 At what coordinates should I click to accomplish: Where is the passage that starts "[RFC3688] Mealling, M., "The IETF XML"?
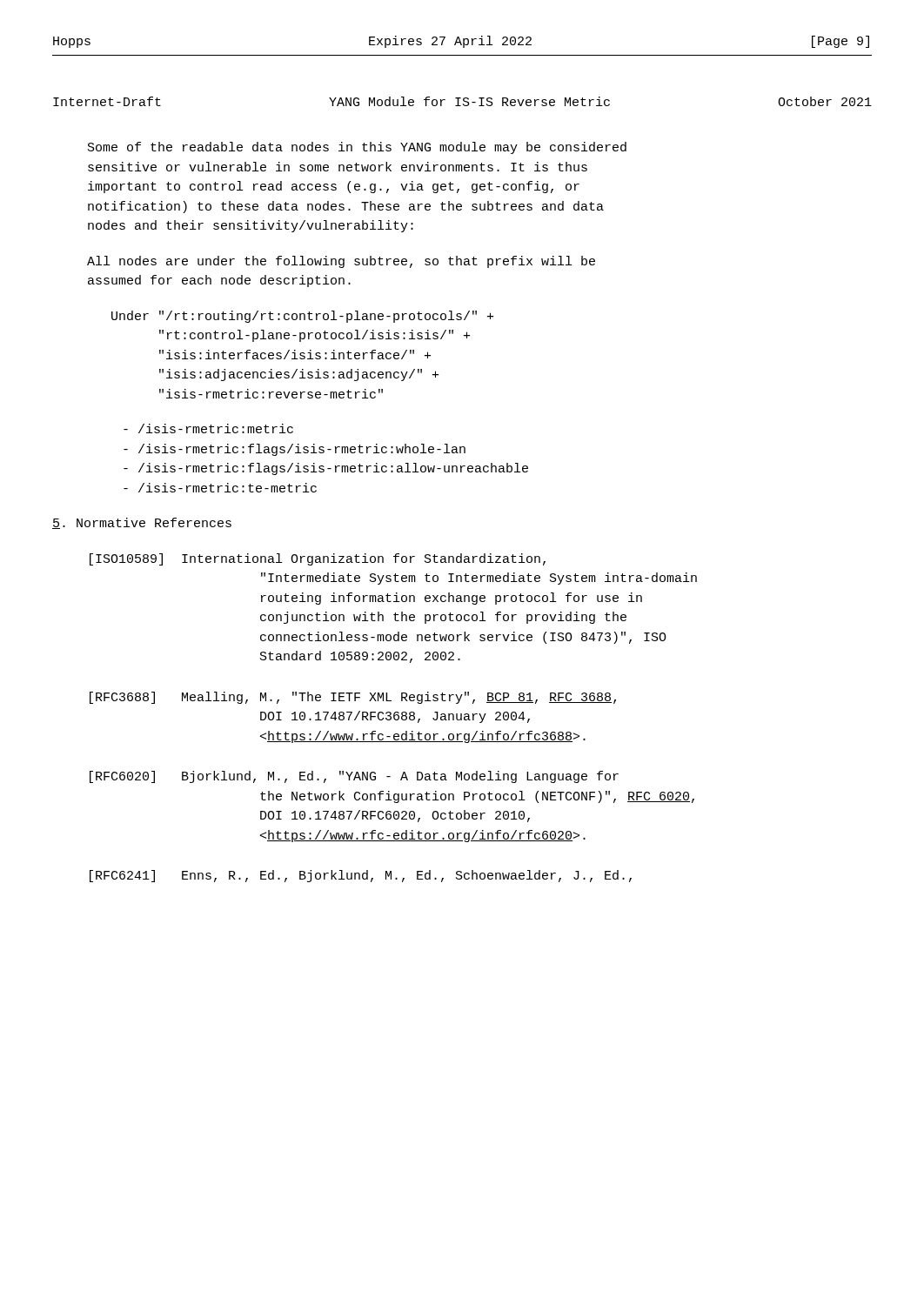(479, 718)
